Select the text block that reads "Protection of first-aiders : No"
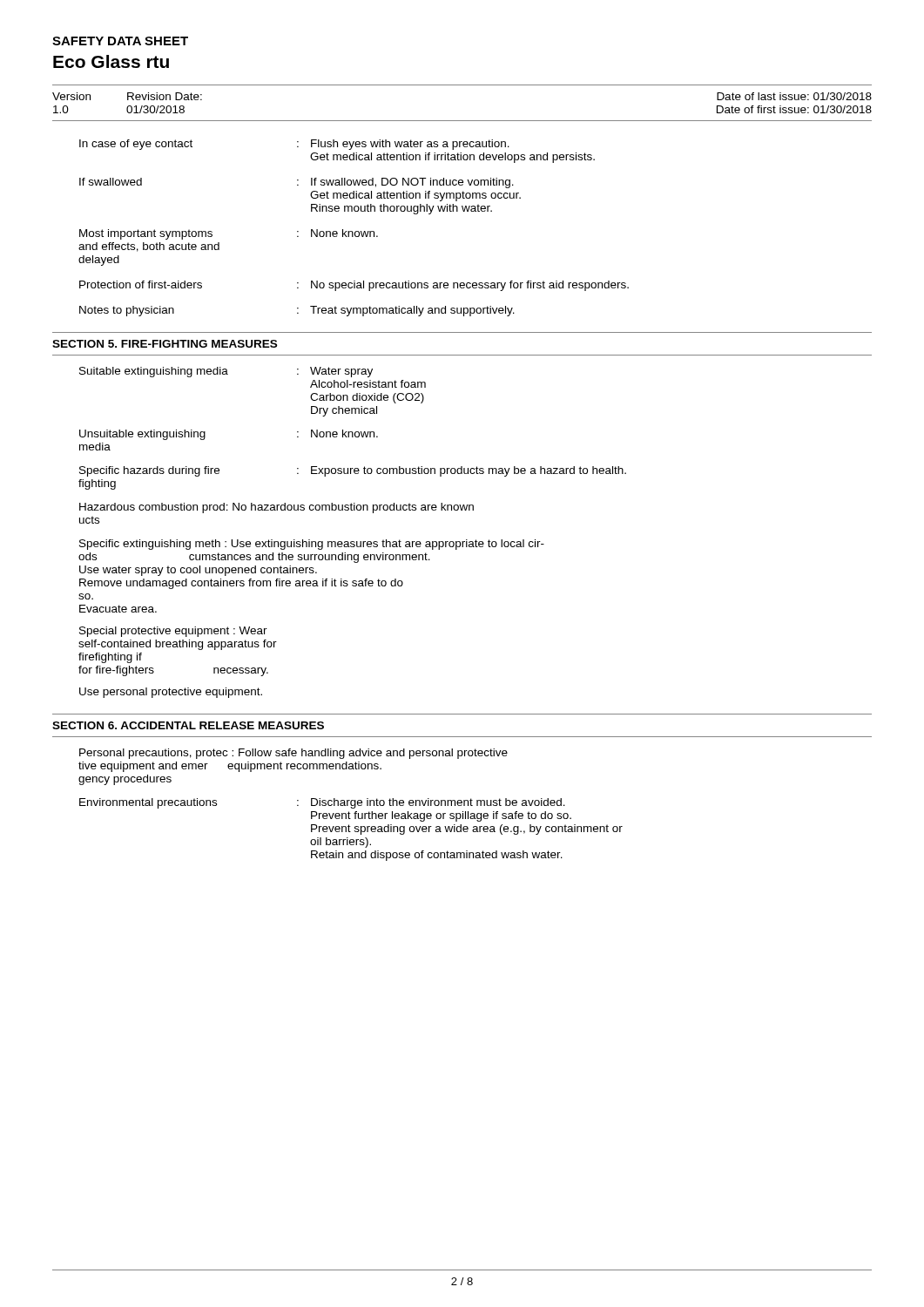The image size is (924, 1307). tap(475, 285)
